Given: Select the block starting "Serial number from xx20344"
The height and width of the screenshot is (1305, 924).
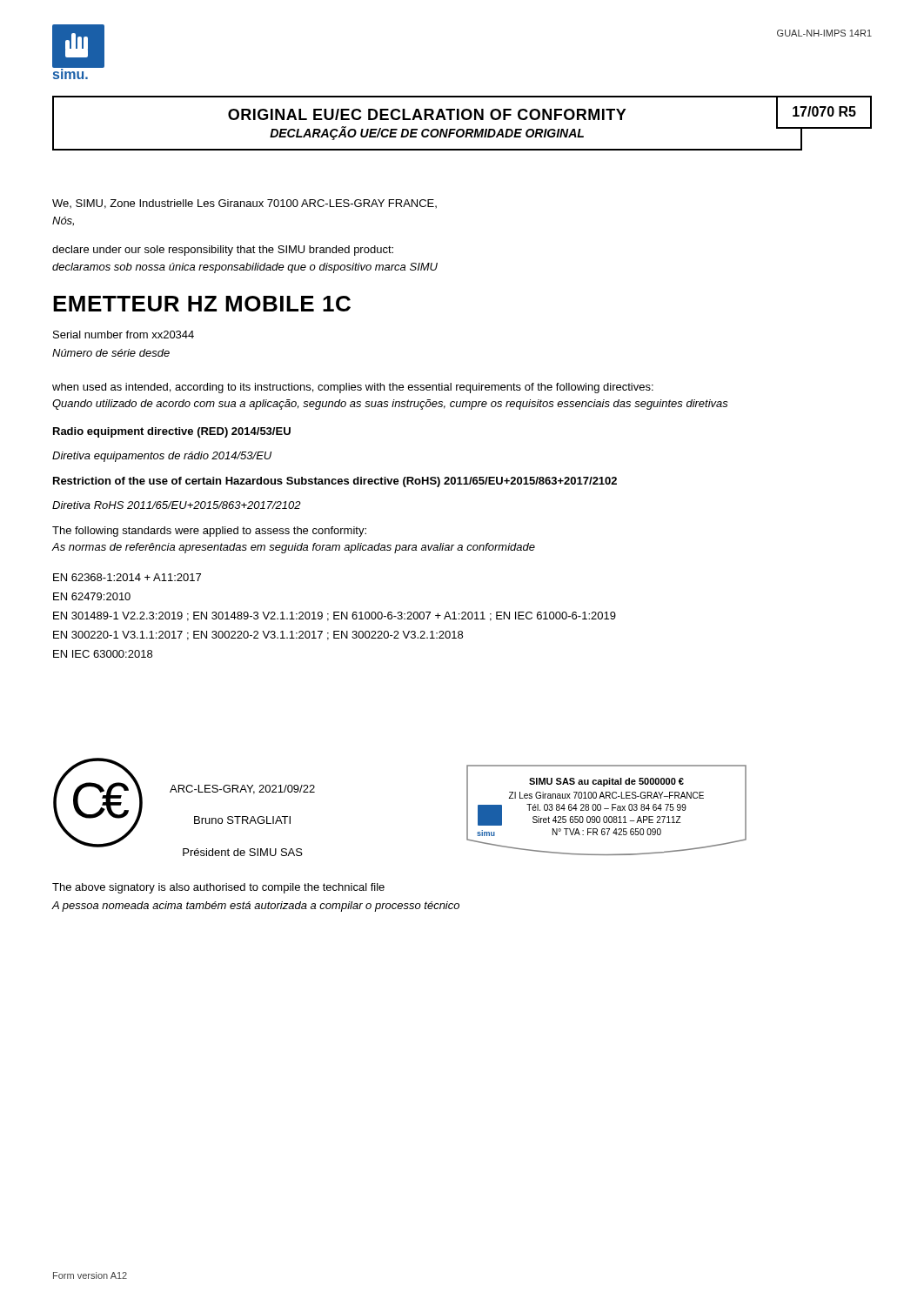Looking at the screenshot, I should 124,335.
